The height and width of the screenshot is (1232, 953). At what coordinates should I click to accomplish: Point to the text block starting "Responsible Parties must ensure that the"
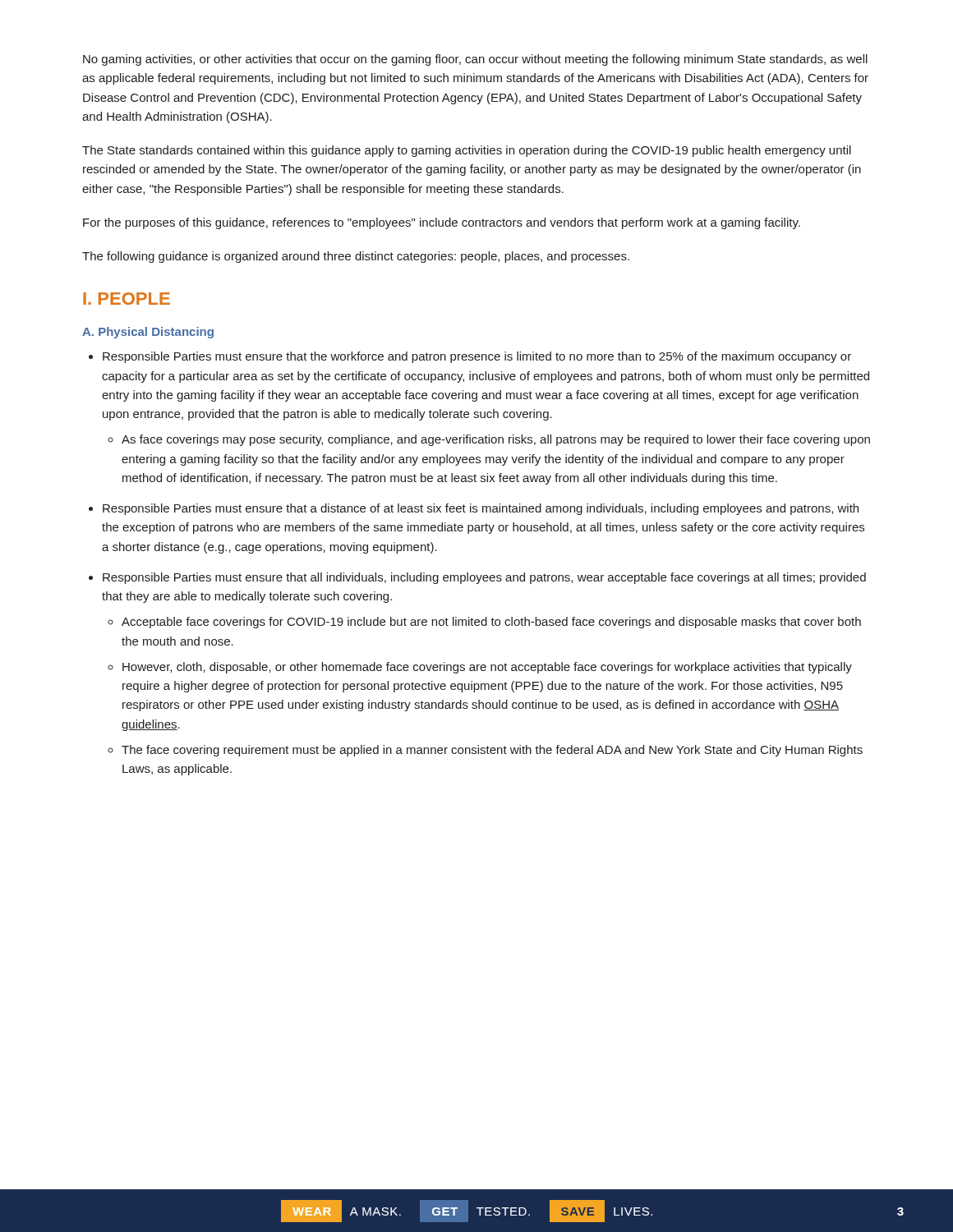486,418
